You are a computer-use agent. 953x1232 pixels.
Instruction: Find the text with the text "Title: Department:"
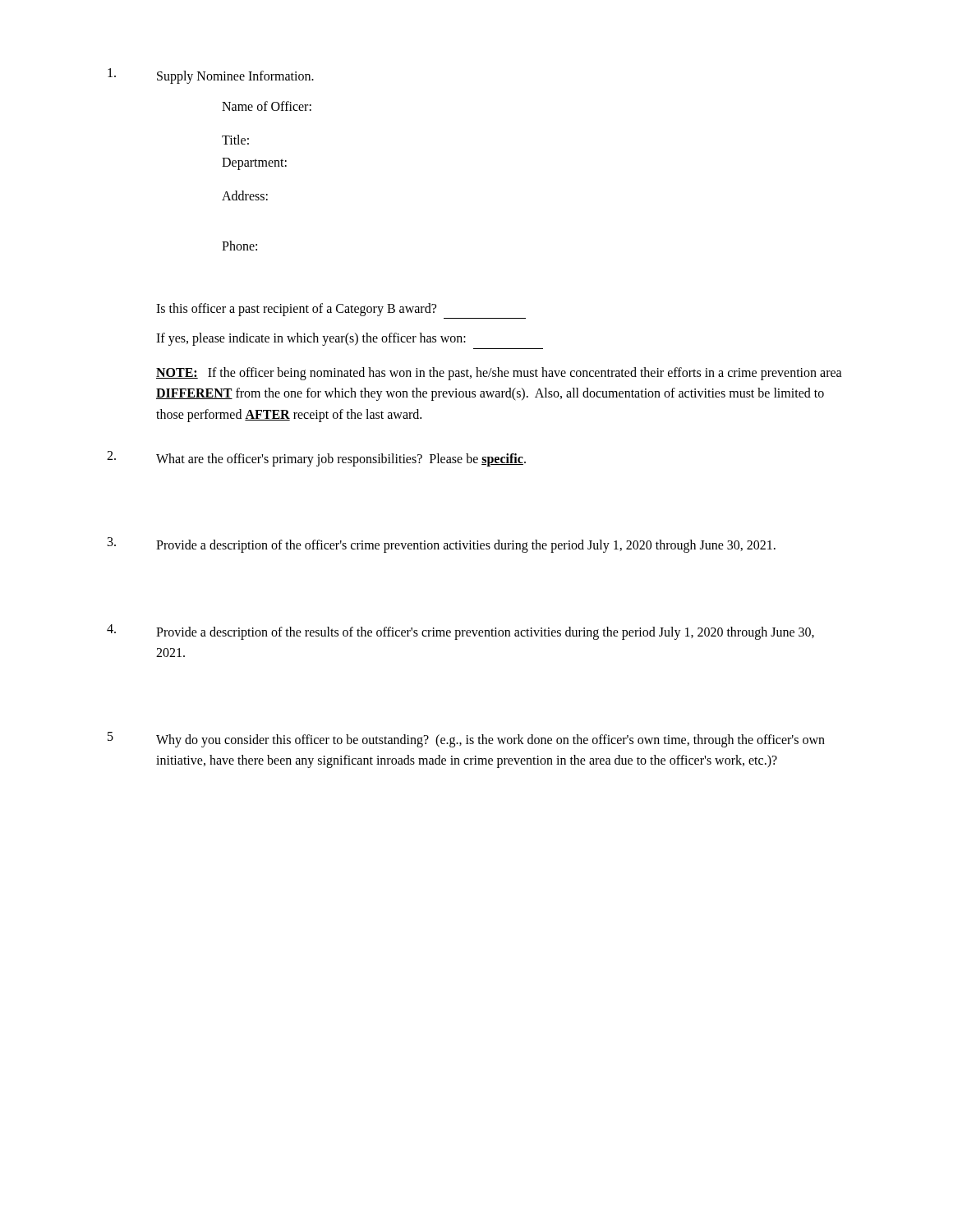[x=255, y=151]
